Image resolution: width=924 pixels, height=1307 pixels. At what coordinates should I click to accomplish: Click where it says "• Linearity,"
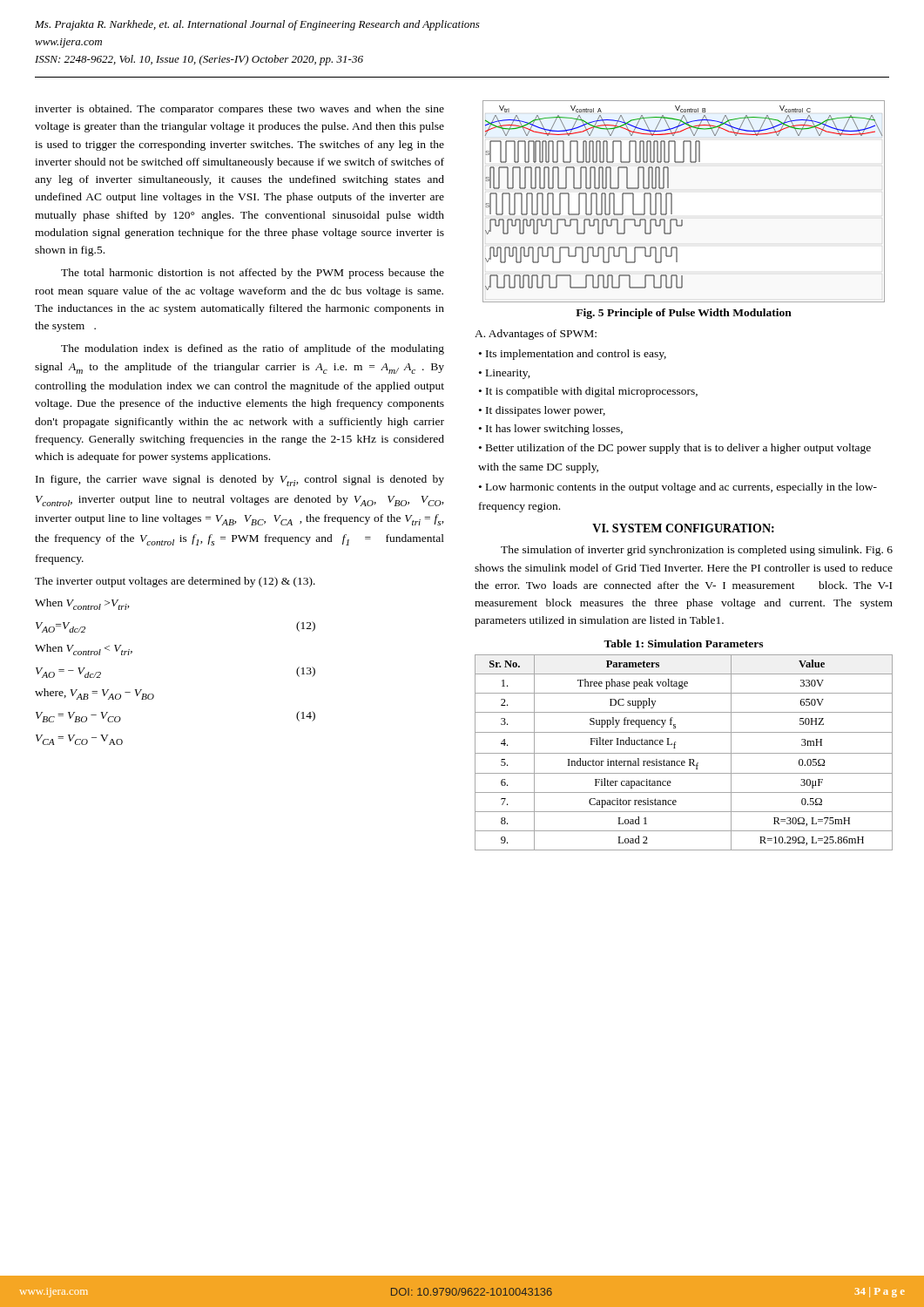point(504,372)
